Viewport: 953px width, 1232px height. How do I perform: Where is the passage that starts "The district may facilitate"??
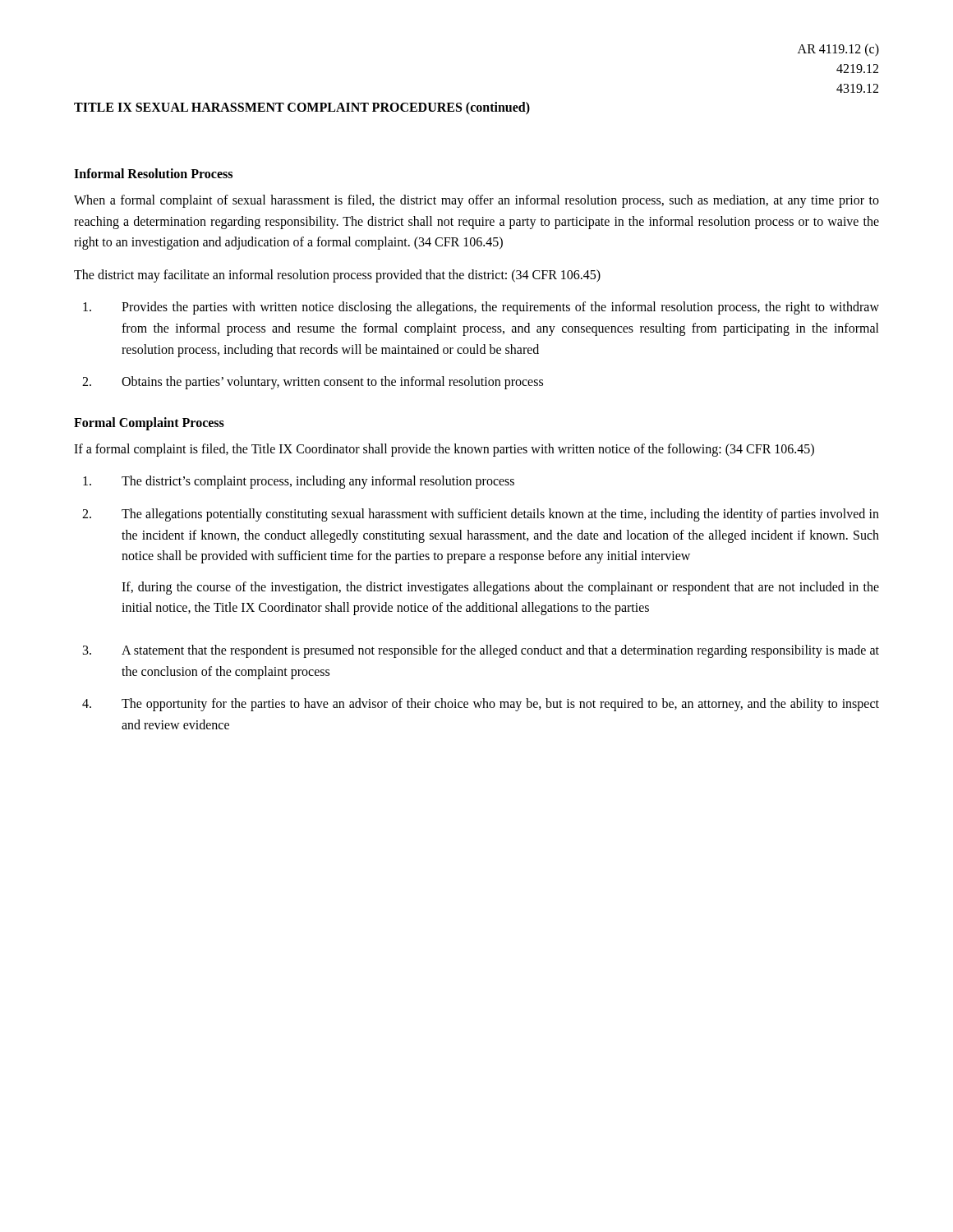[337, 275]
